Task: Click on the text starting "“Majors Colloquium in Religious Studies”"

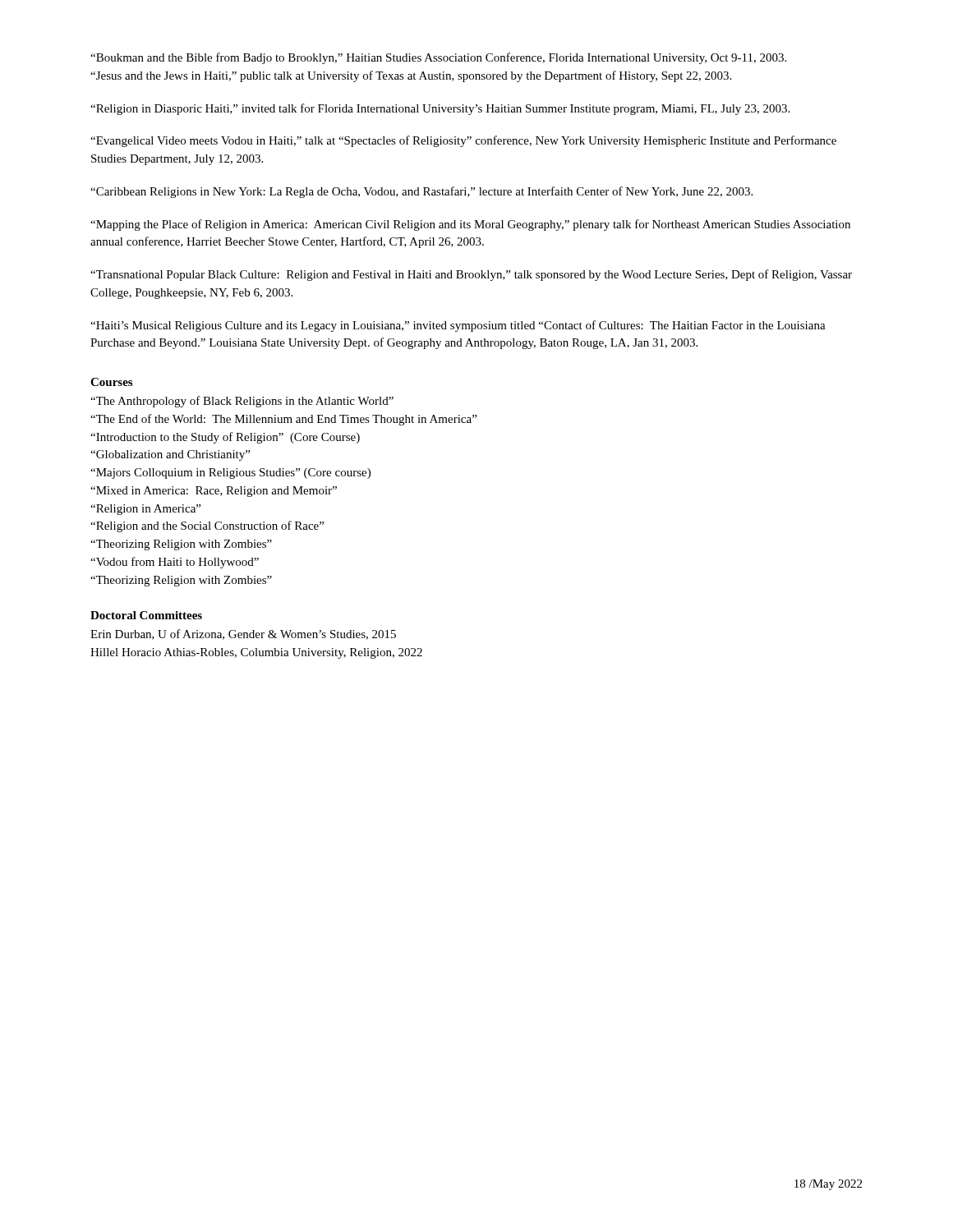Action: coord(231,472)
